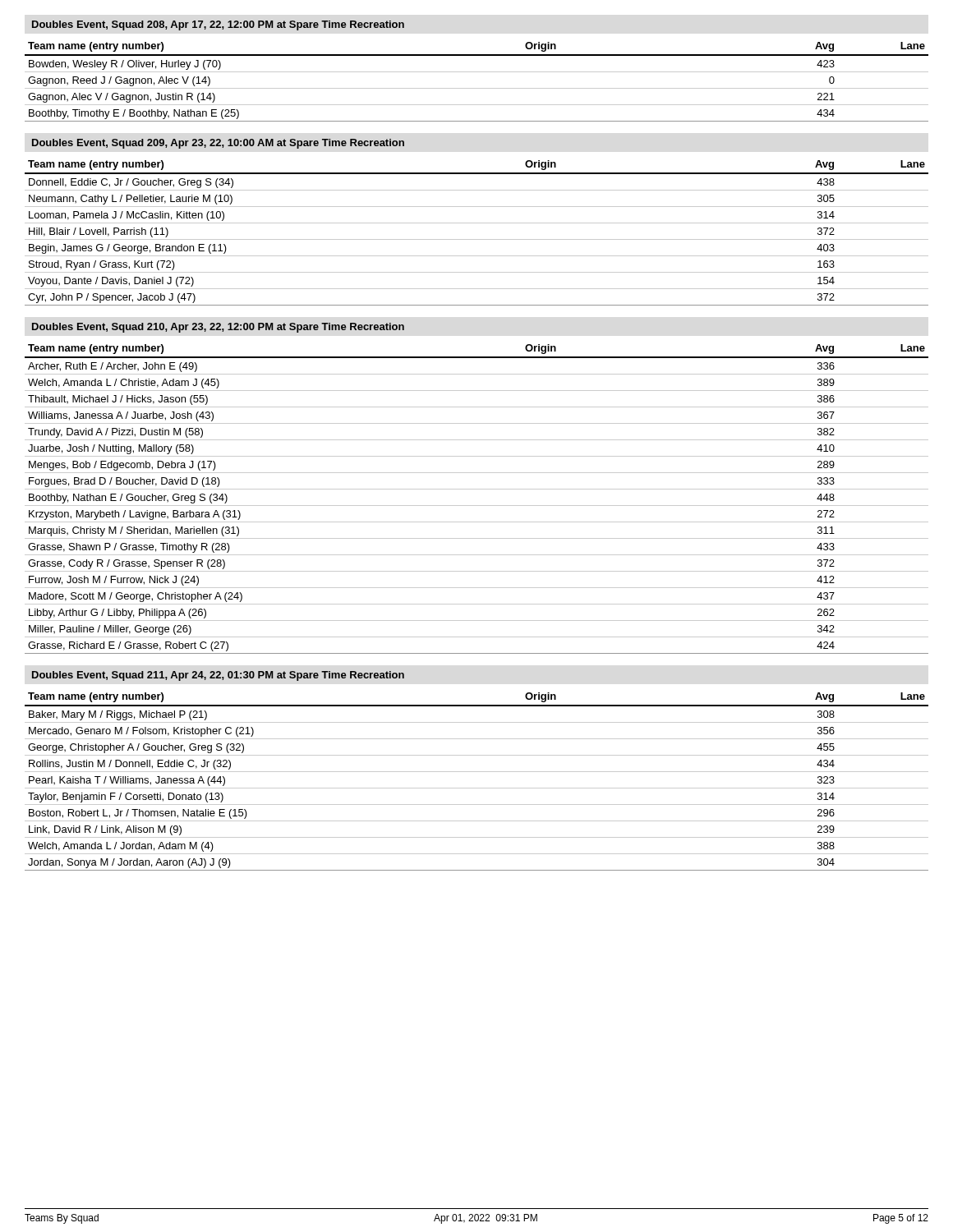
Task: Find the table that mentions "Baker, Mary M / Riggs,"
Action: (x=476, y=779)
